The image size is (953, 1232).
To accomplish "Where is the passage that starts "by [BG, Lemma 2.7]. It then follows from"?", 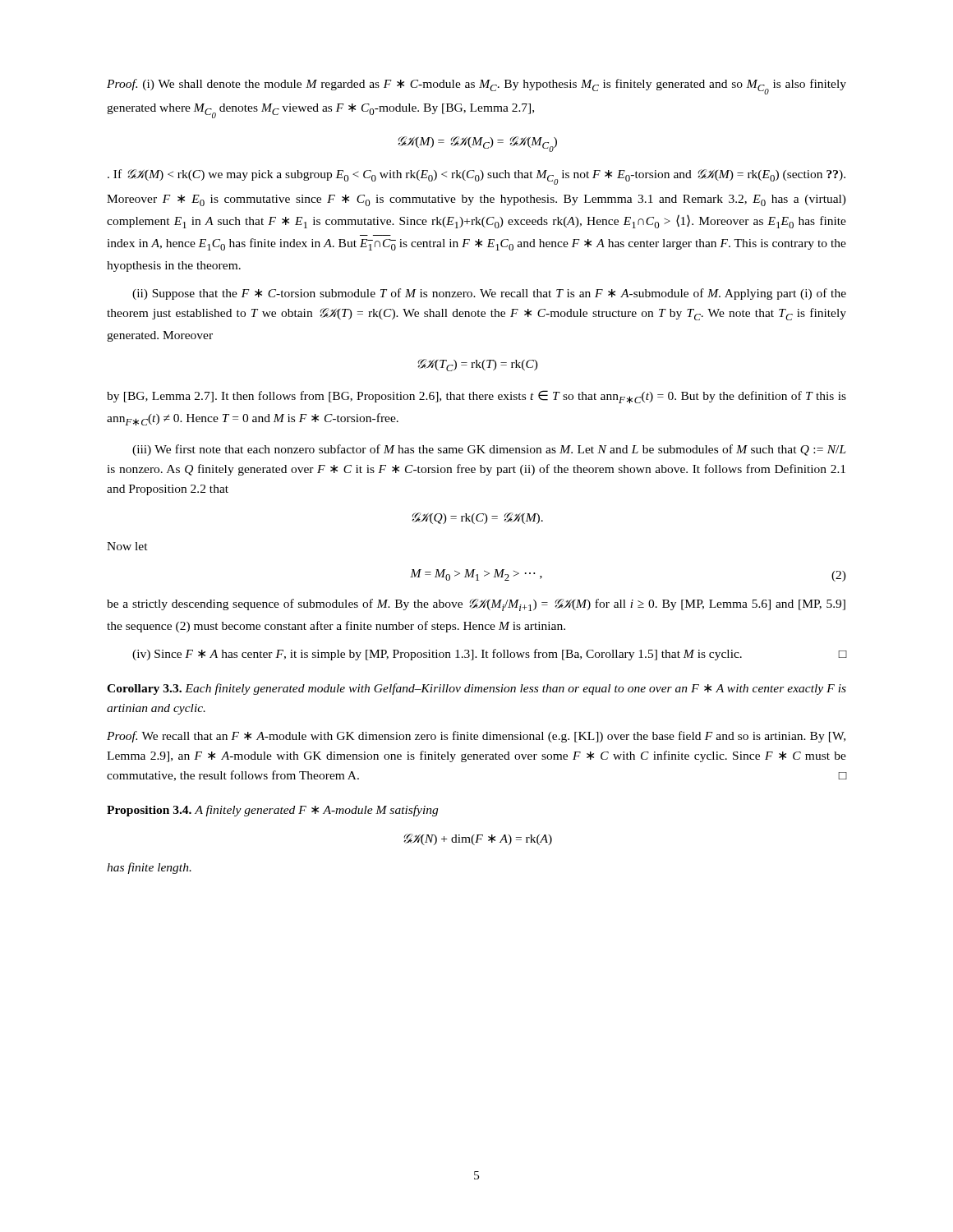I will pyautogui.click(x=476, y=409).
